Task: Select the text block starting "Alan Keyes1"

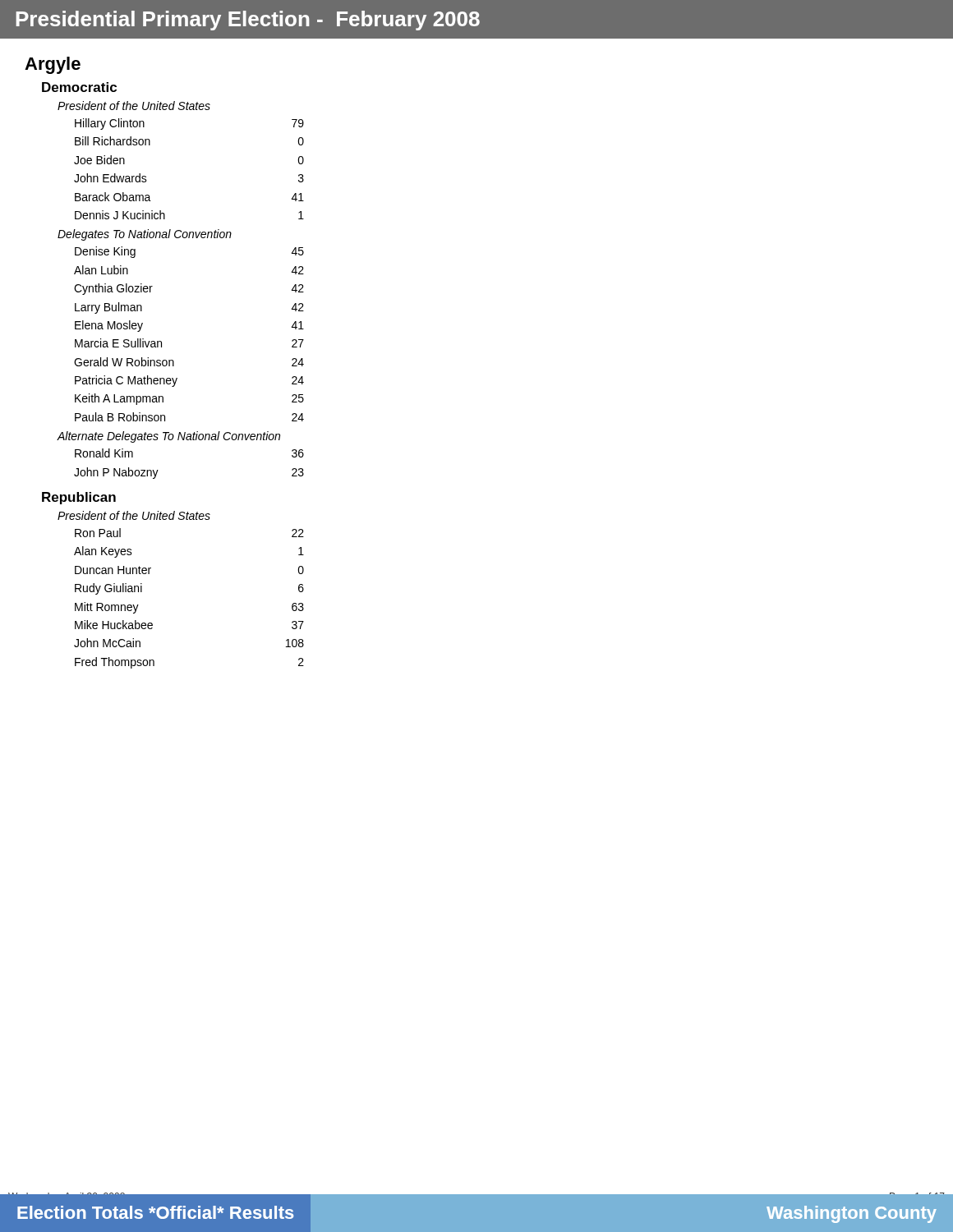Action: [x=104, y=552]
